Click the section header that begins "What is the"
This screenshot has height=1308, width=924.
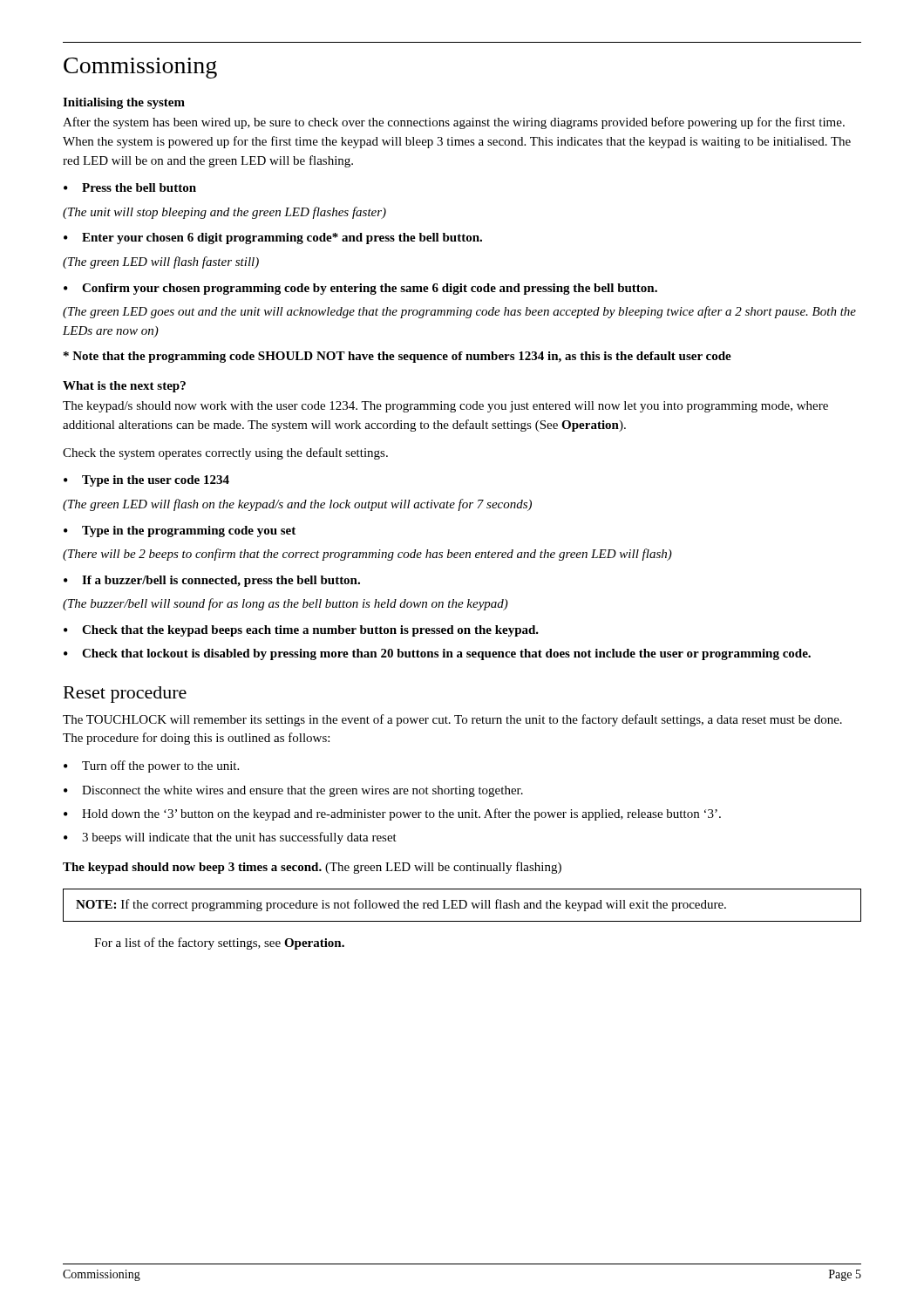(x=124, y=387)
